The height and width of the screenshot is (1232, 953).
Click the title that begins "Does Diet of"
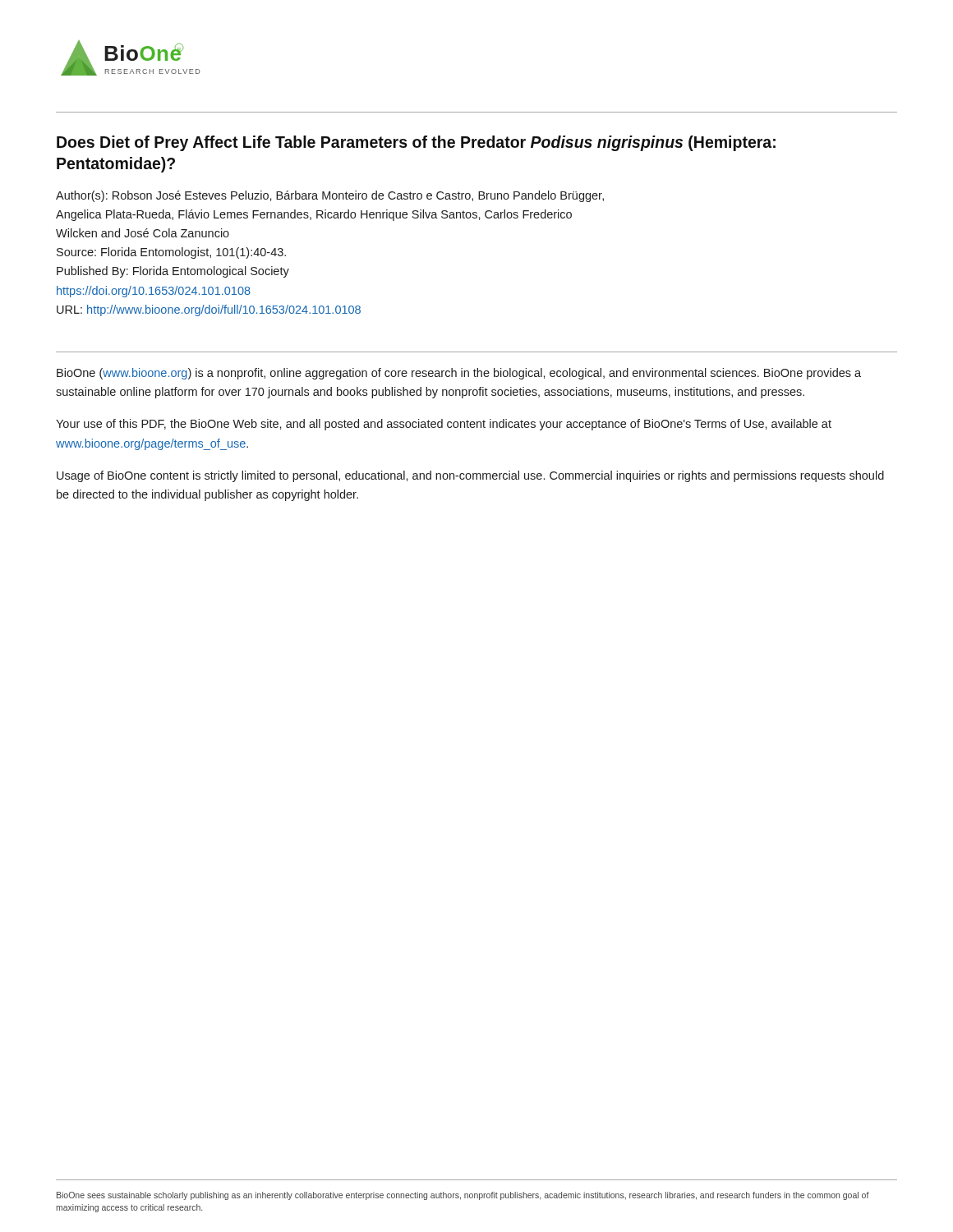(x=416, y=153)
